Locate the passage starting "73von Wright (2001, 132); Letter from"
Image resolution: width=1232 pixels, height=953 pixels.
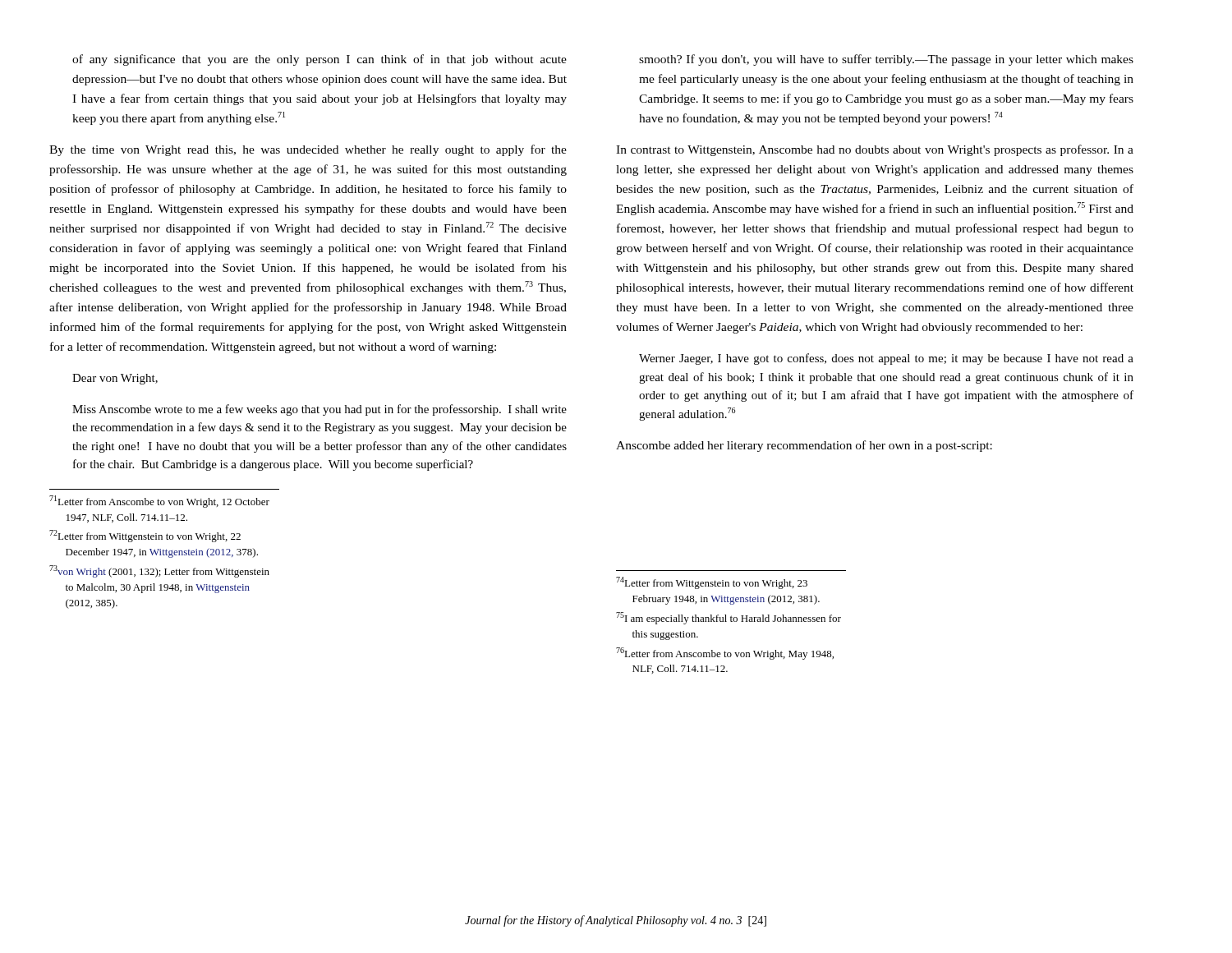point(159,587)
